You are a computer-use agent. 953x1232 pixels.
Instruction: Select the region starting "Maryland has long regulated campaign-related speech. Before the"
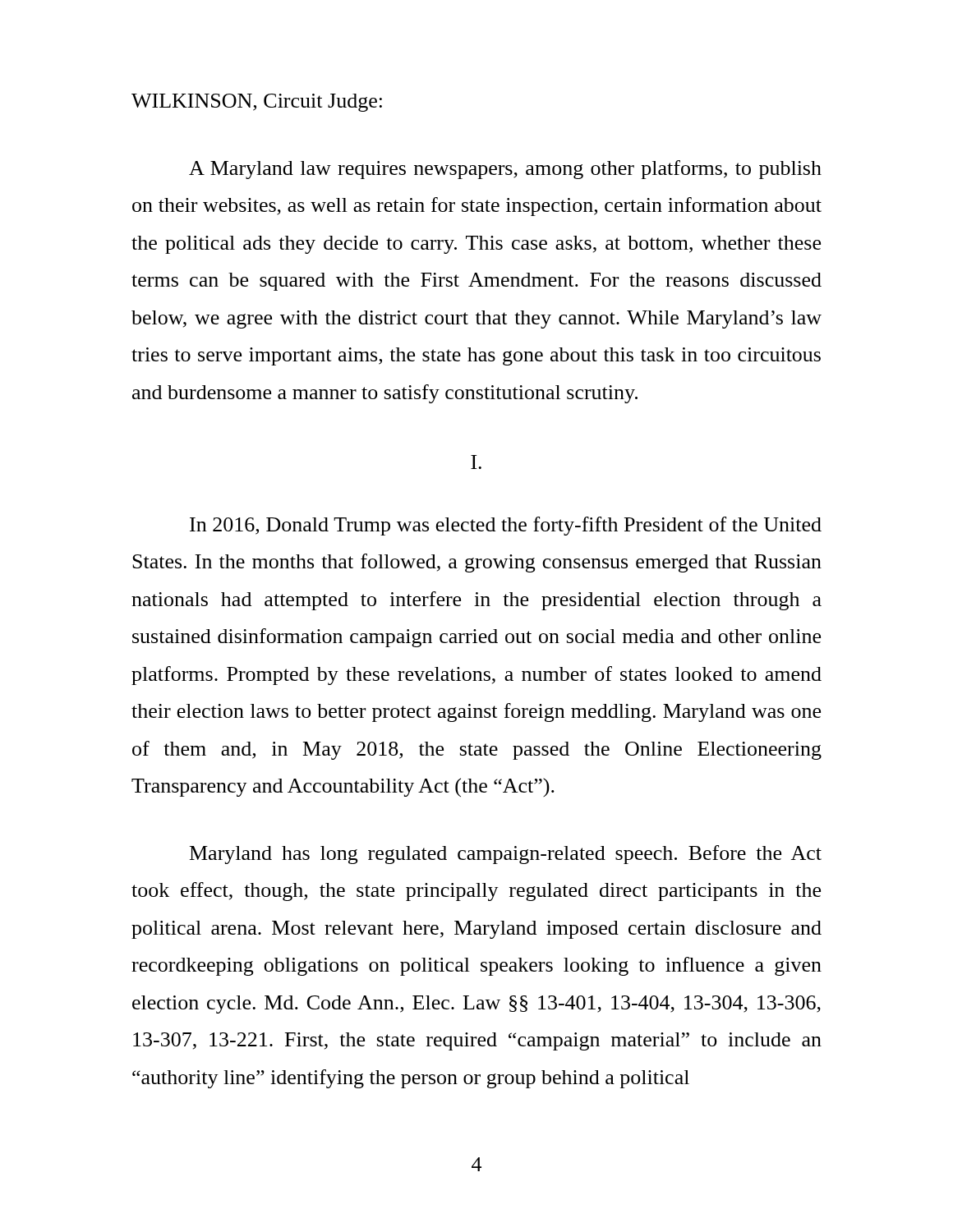coord(476,965)
